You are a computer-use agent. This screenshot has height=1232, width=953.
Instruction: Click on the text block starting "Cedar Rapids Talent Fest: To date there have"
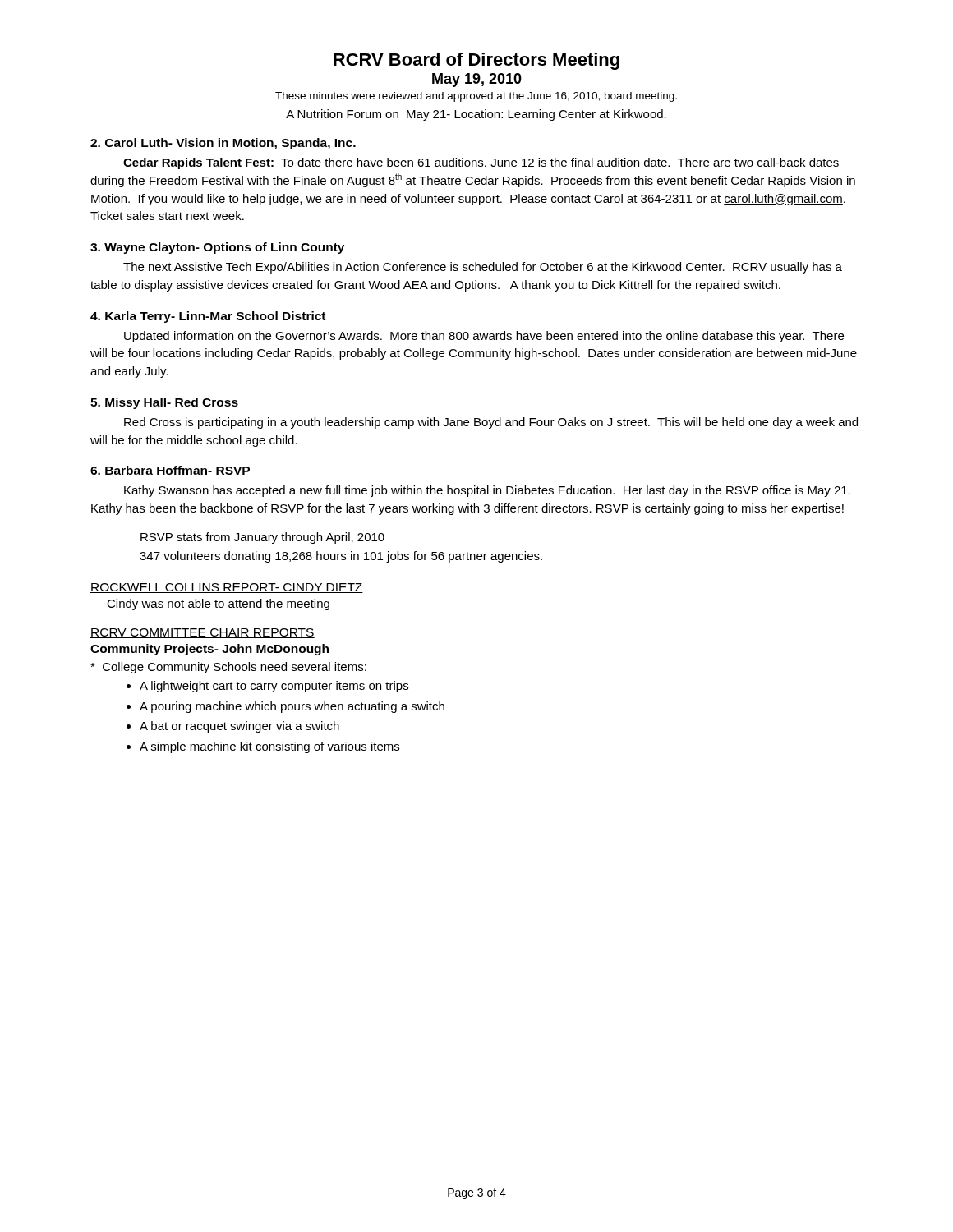[x=473, y=189]
